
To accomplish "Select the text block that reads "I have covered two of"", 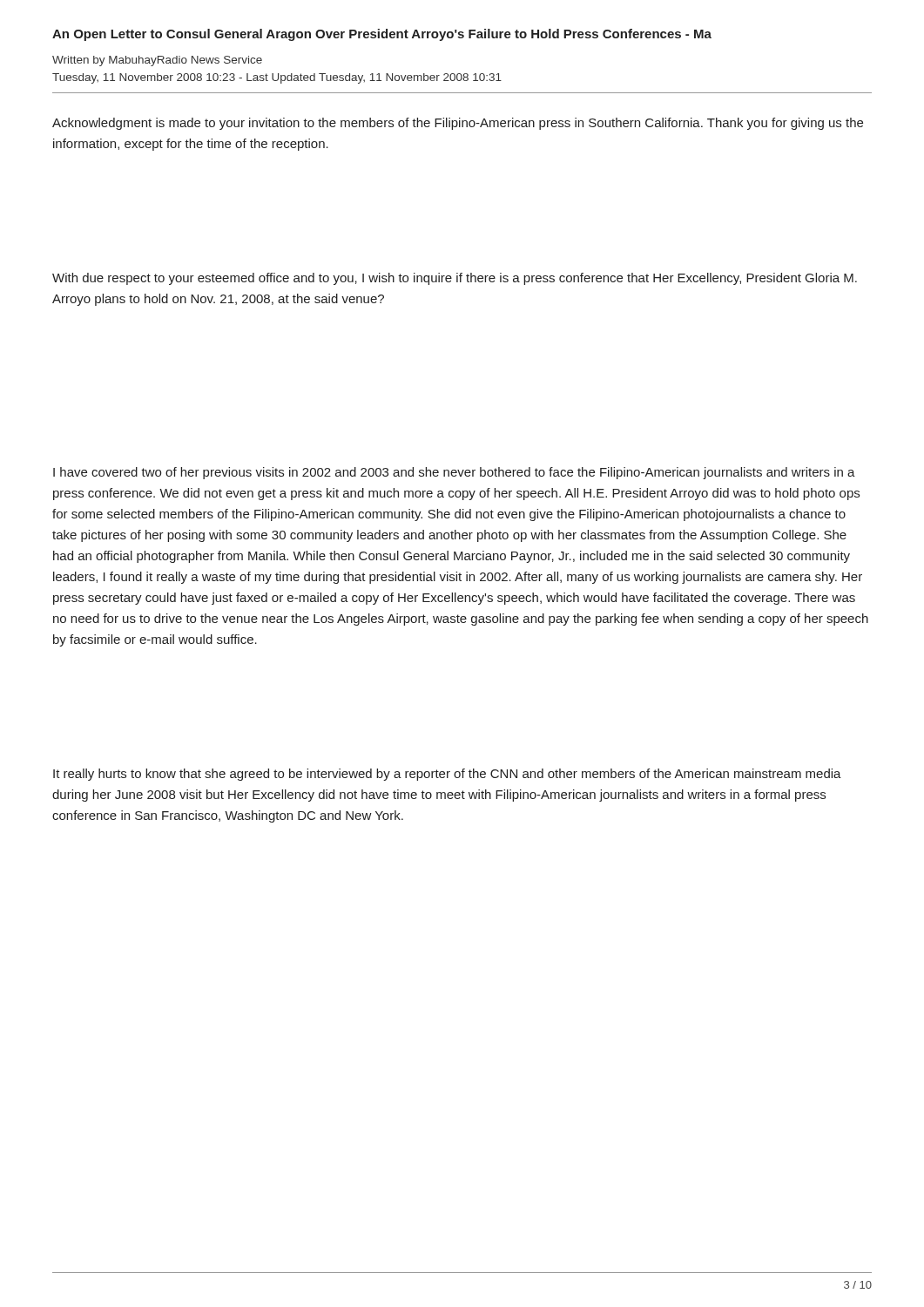I will [460, 555].
